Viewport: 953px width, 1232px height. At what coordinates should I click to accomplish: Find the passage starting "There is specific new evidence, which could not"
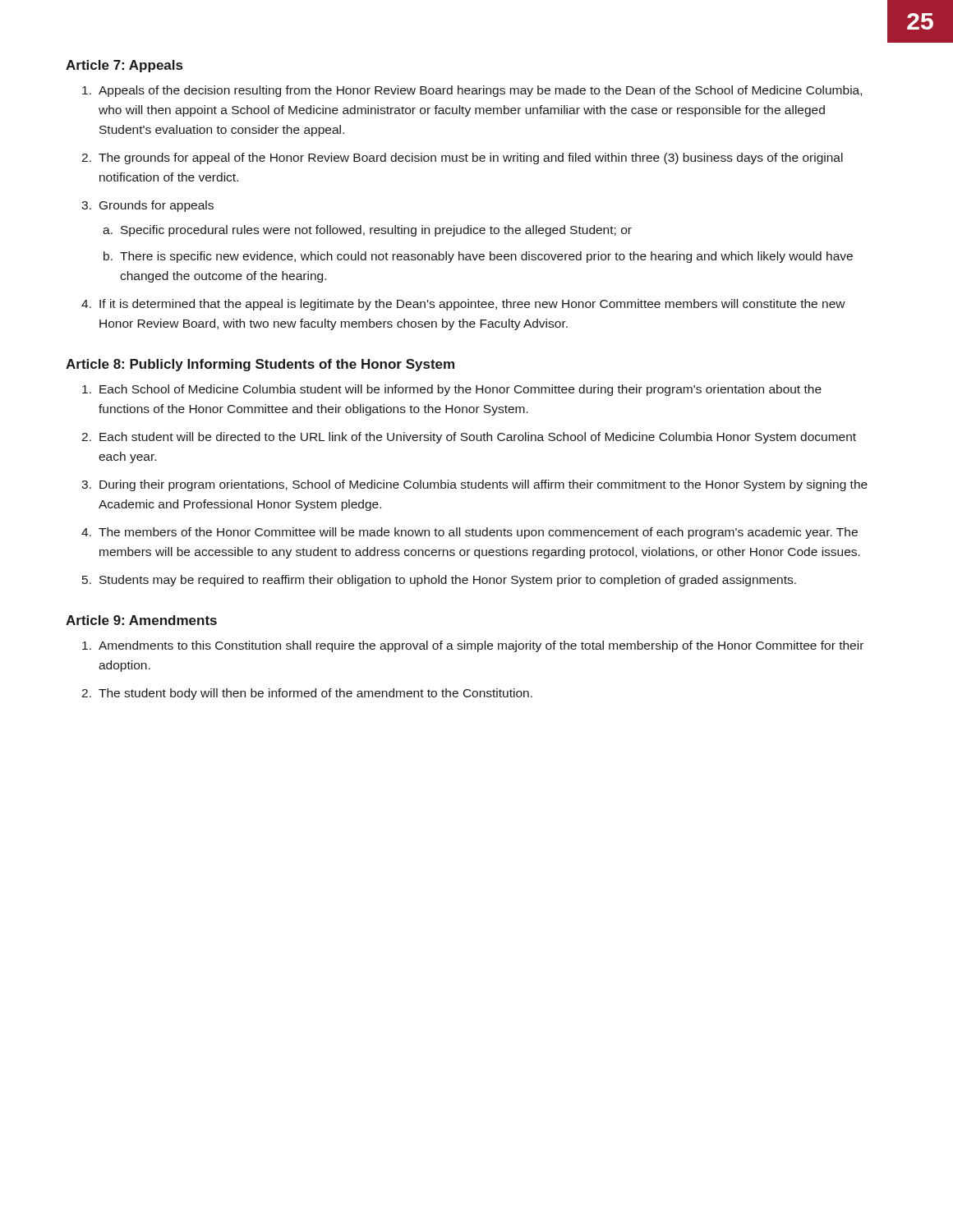point(495,266)
